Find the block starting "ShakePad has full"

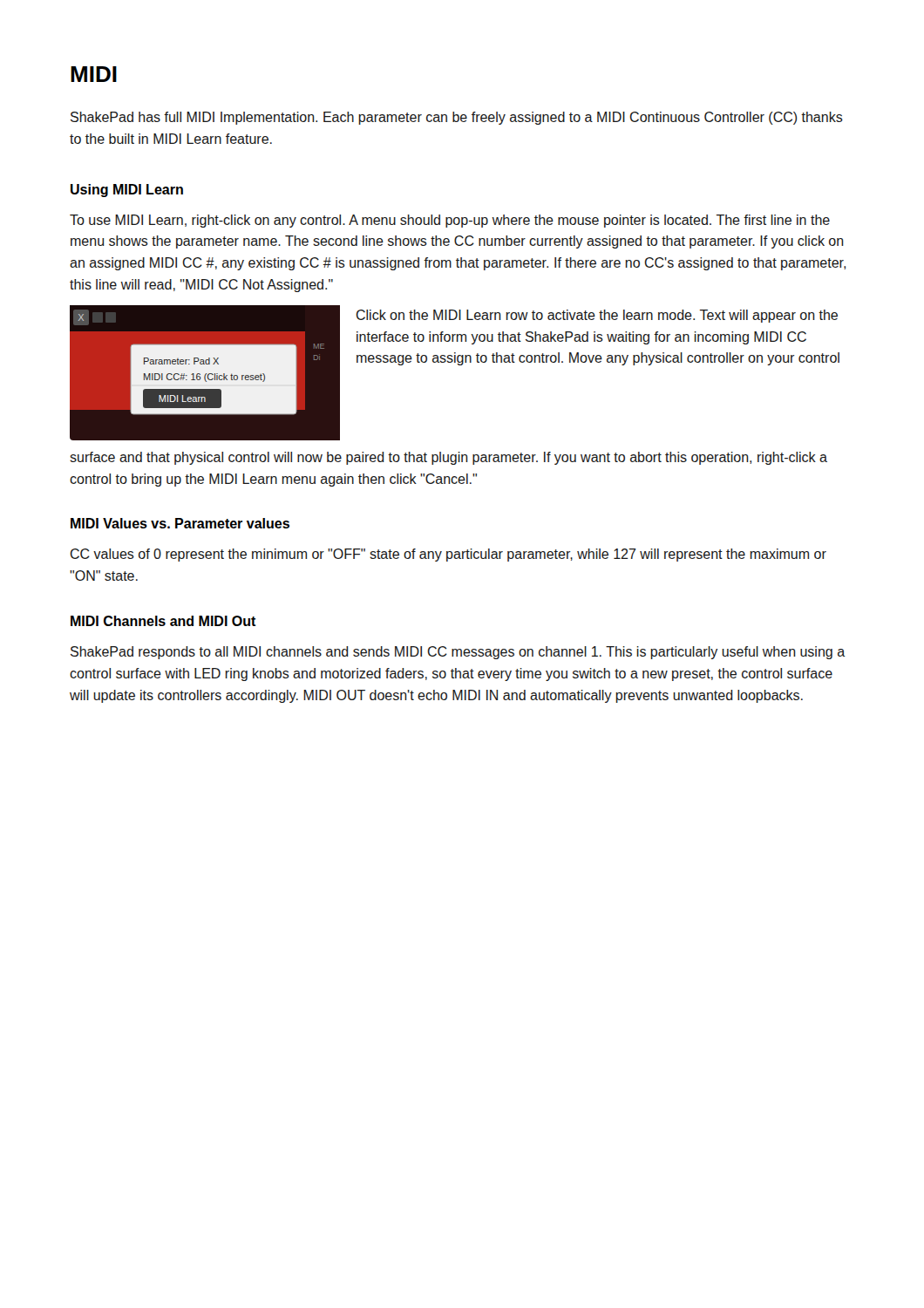(x=456, y=128)
